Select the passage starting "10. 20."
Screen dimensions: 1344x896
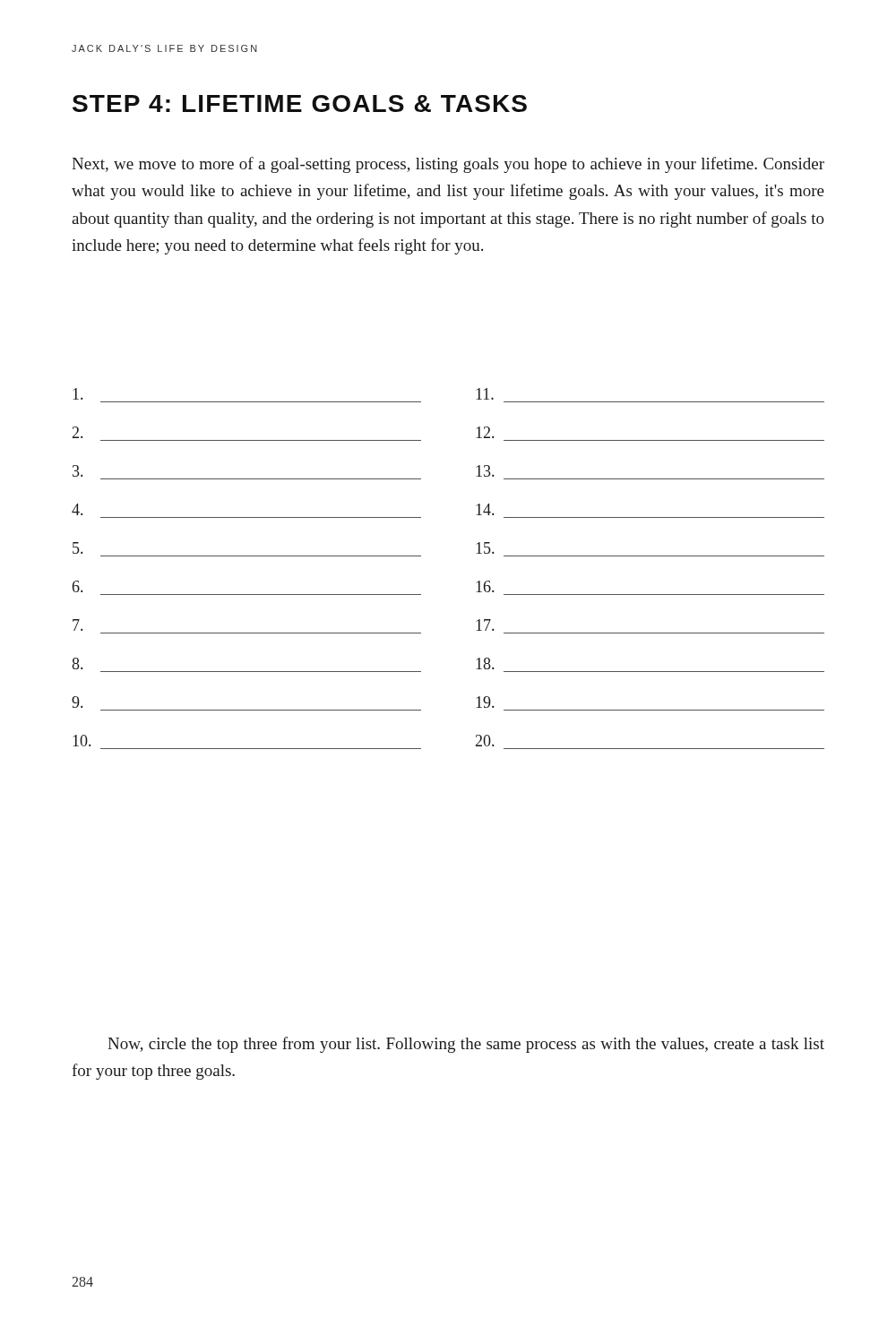(82, 741)
